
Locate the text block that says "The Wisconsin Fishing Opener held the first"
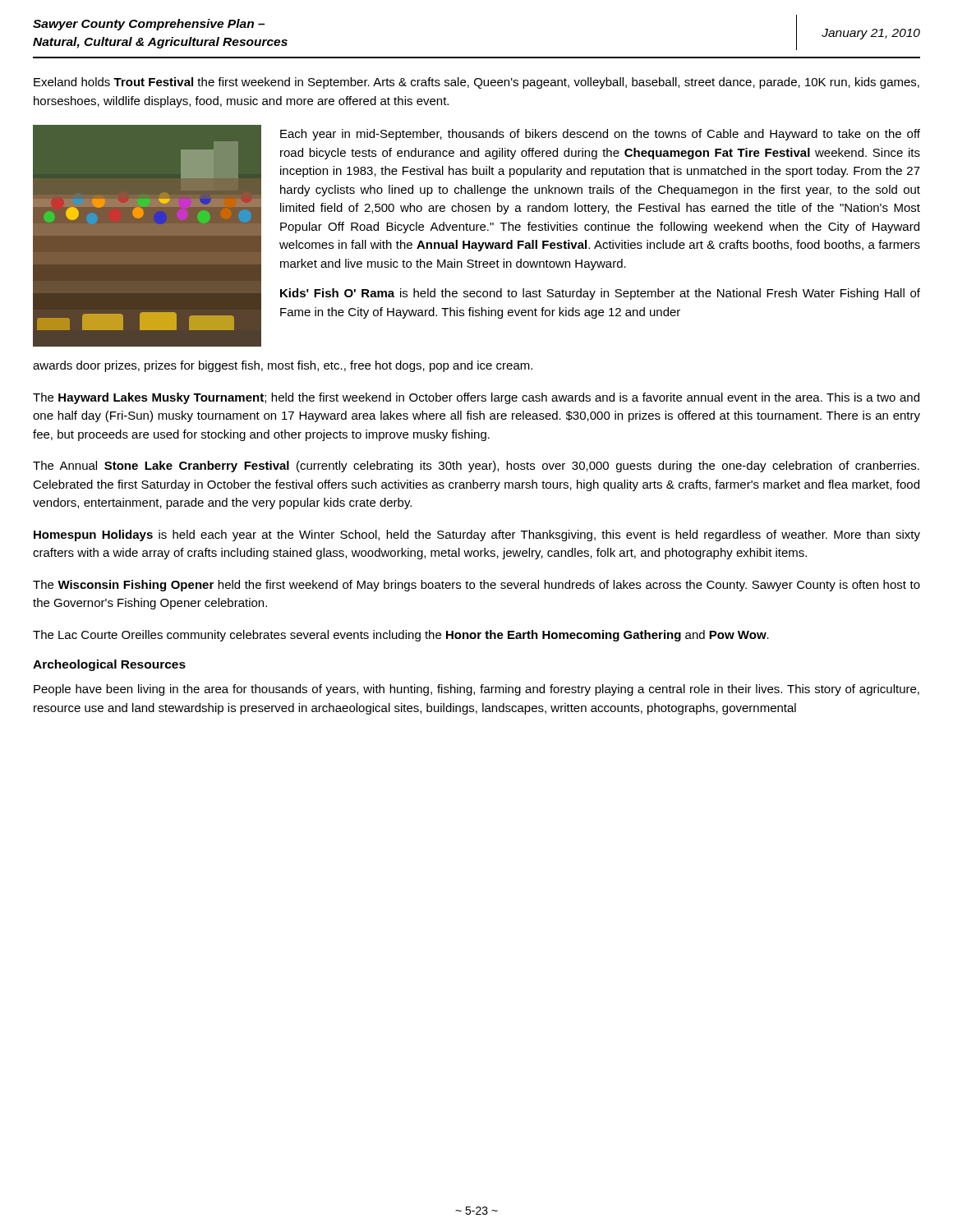pos(476,594)
